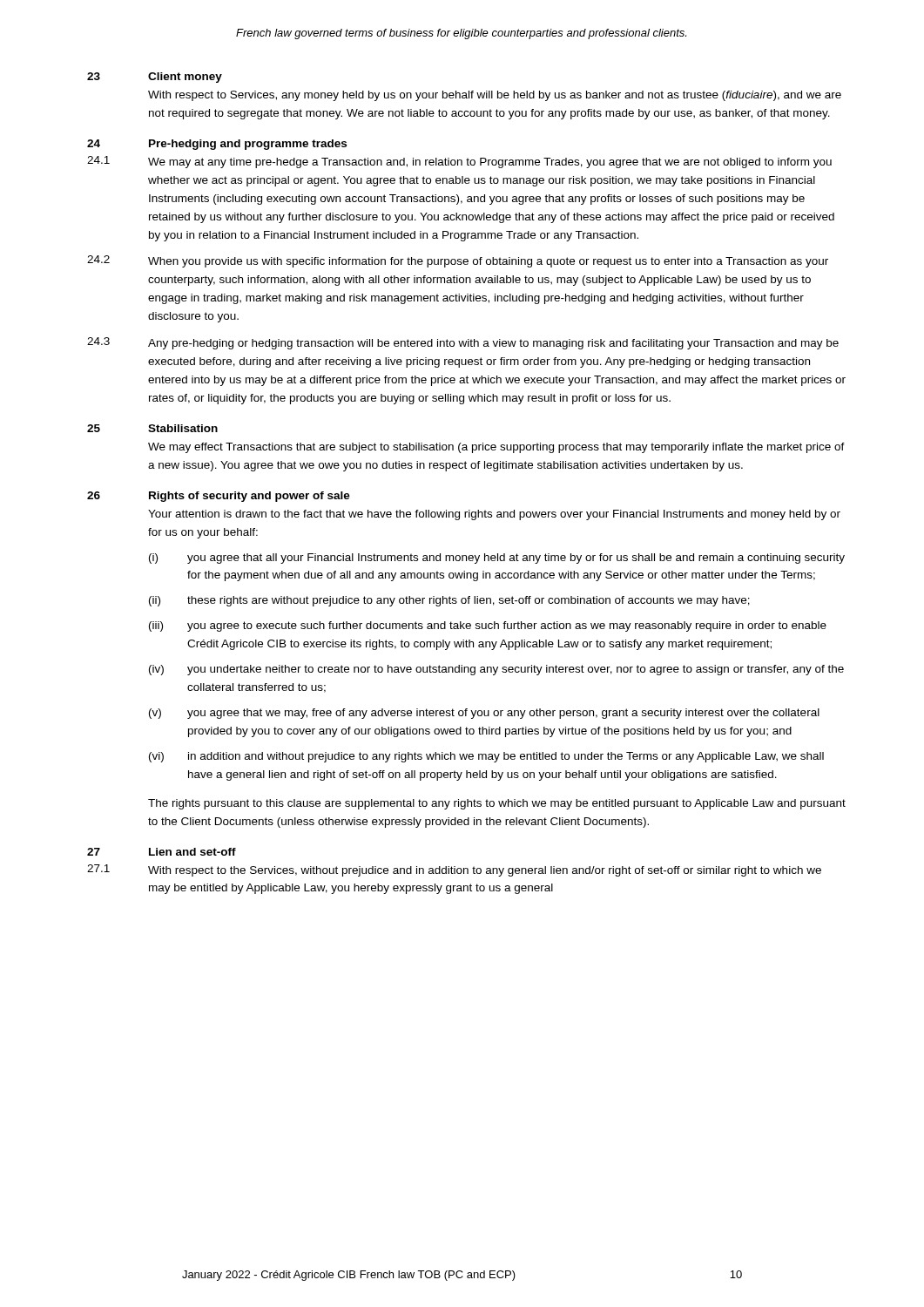Point to "25 Stabilisation"
Viewport: 924px width, 1307px height.
[x=153, y=428]
